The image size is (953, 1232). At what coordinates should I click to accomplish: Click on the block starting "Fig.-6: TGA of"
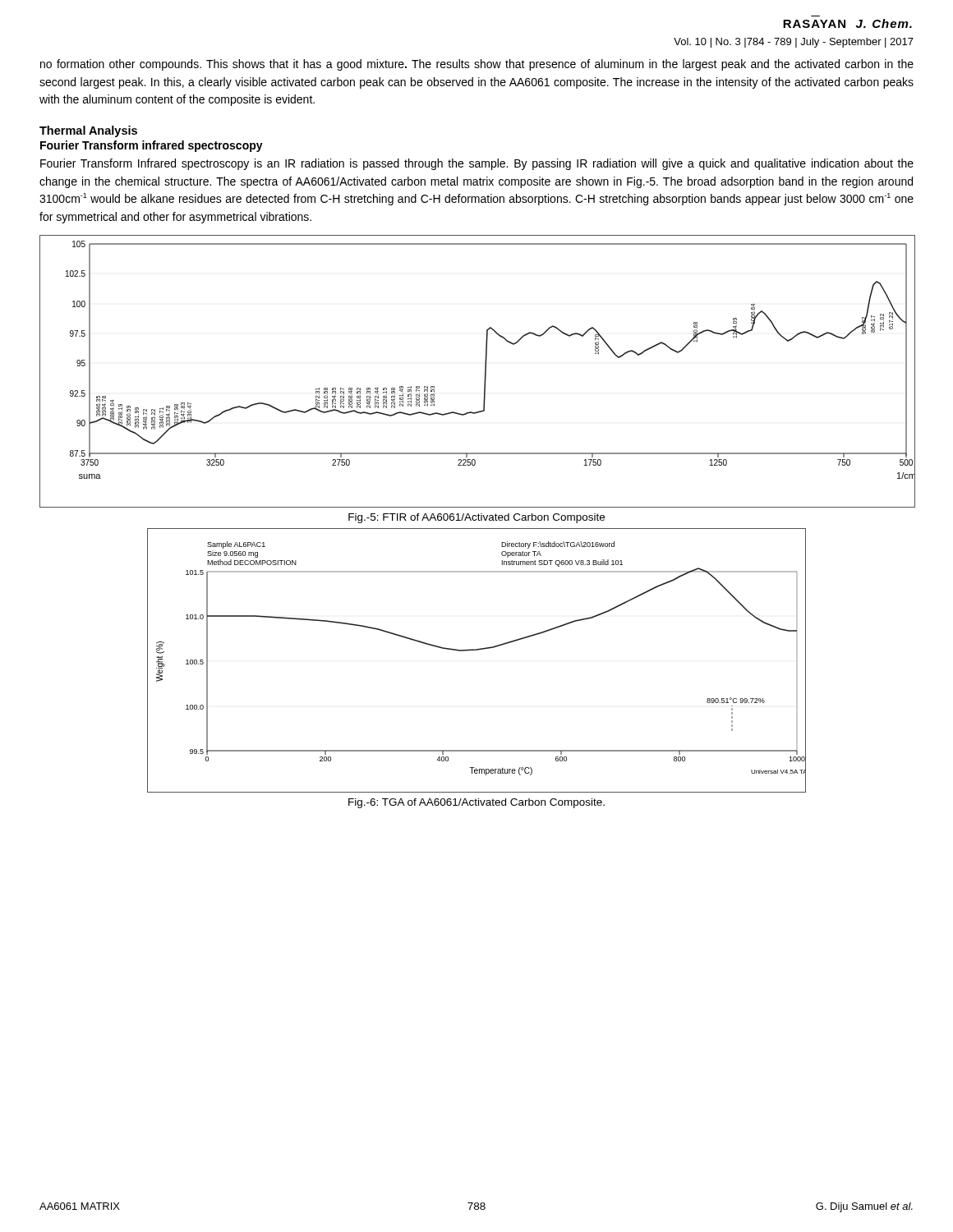[x=476, y=802]
